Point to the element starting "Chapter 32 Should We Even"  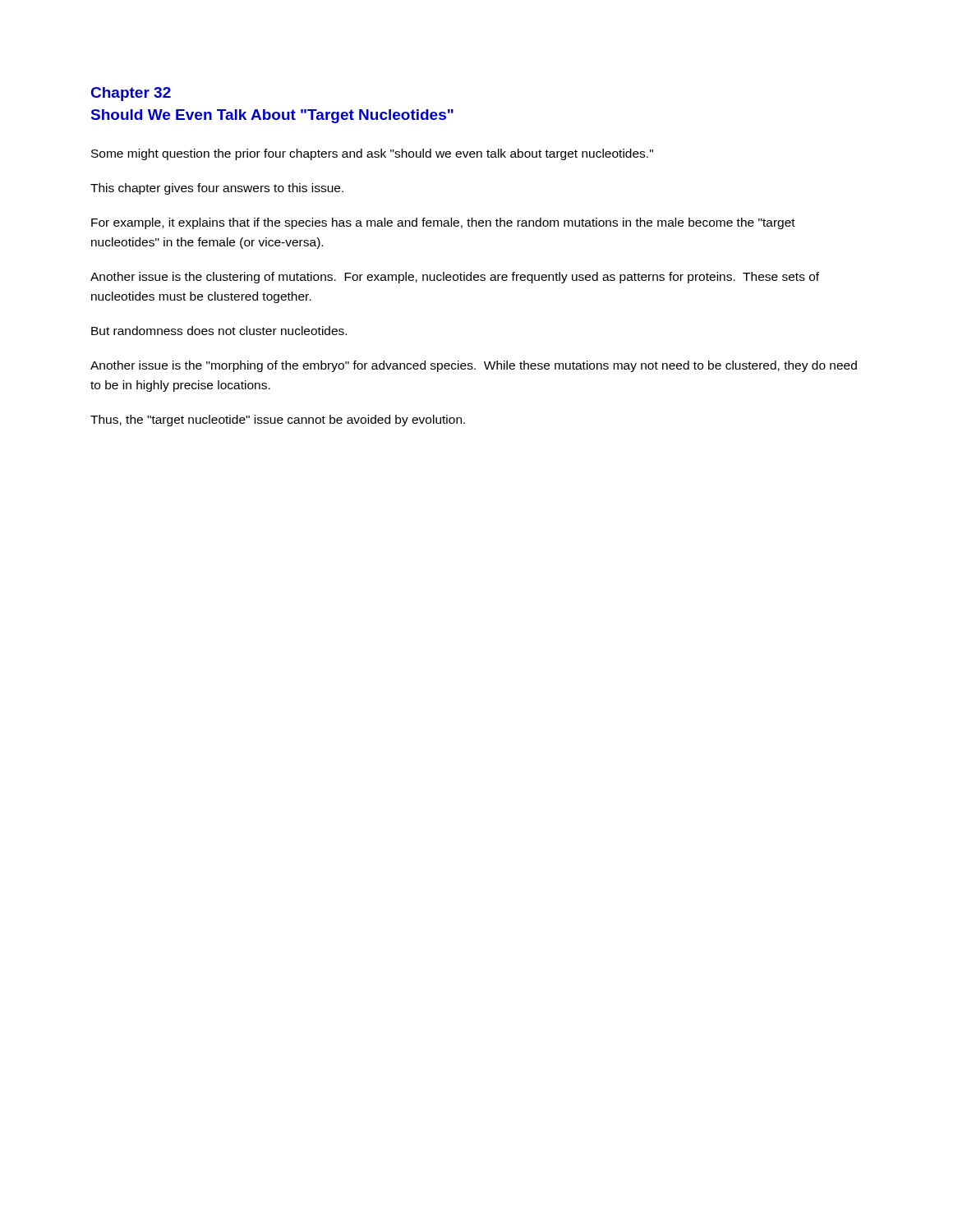[131, 94]
